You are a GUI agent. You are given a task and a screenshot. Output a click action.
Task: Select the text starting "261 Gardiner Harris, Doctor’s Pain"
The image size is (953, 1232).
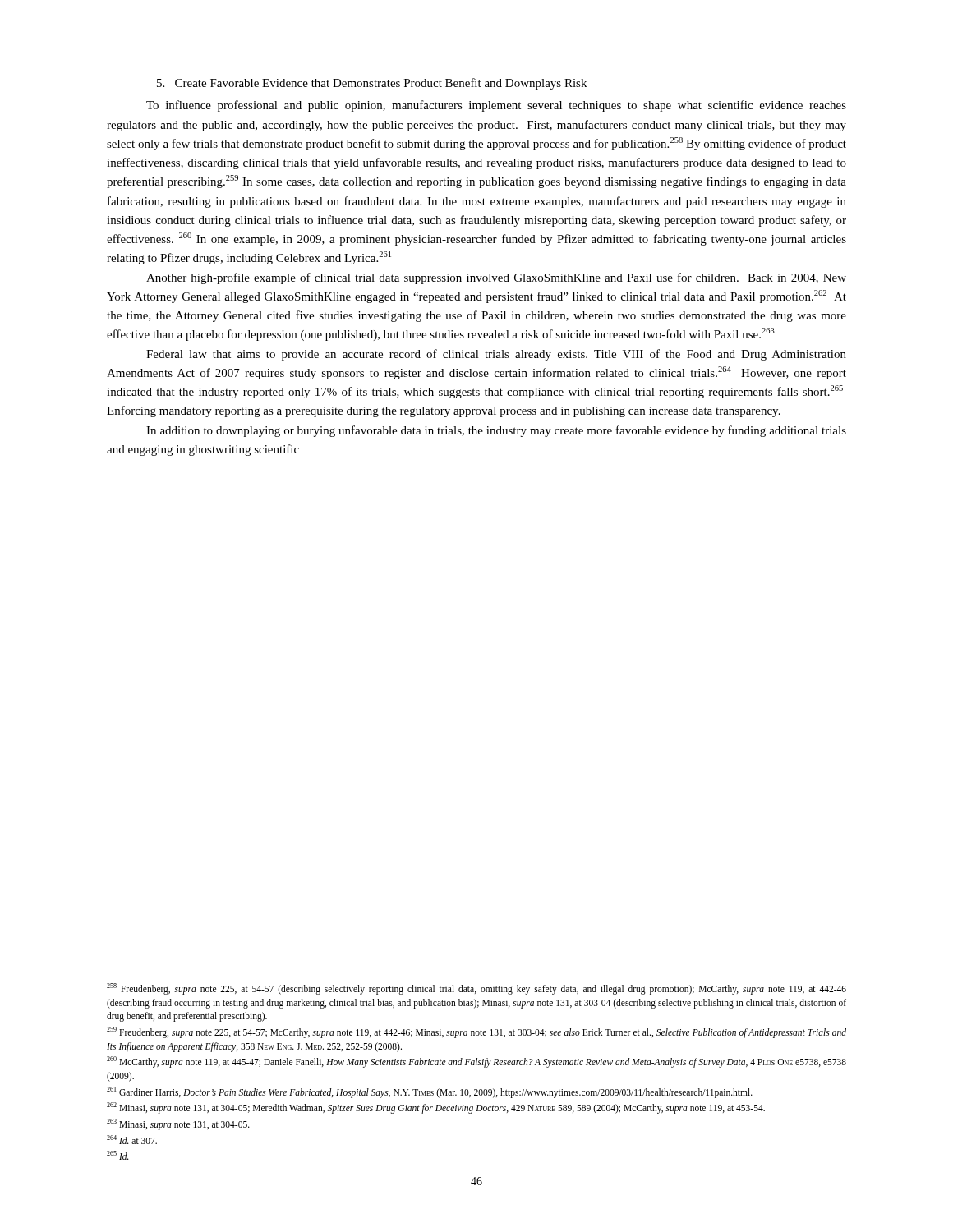476,1092
